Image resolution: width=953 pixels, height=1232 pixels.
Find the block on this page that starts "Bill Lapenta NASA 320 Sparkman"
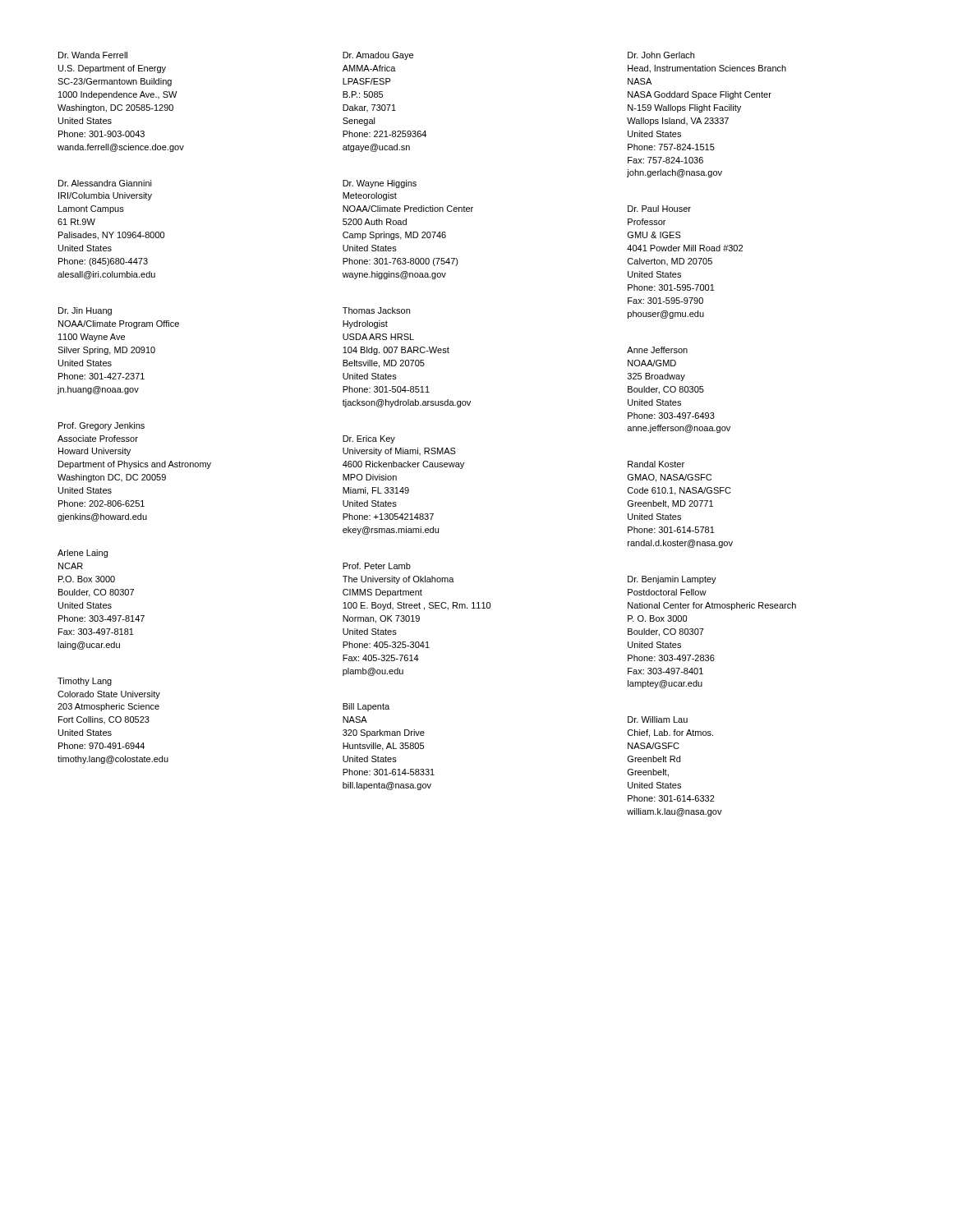coord(366,707)
